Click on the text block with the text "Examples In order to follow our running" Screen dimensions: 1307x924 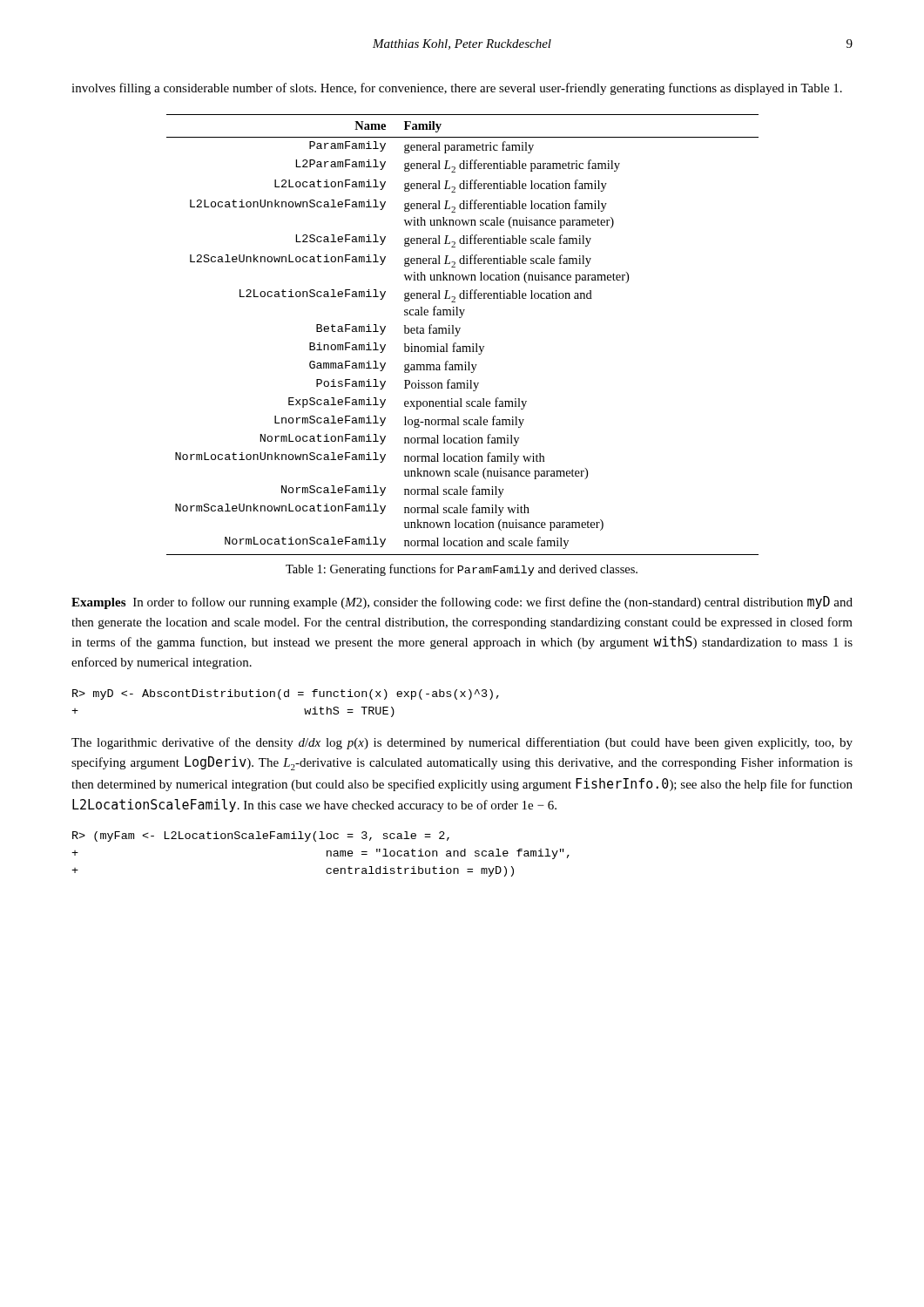pyautogui.click(x=462, y=632)
